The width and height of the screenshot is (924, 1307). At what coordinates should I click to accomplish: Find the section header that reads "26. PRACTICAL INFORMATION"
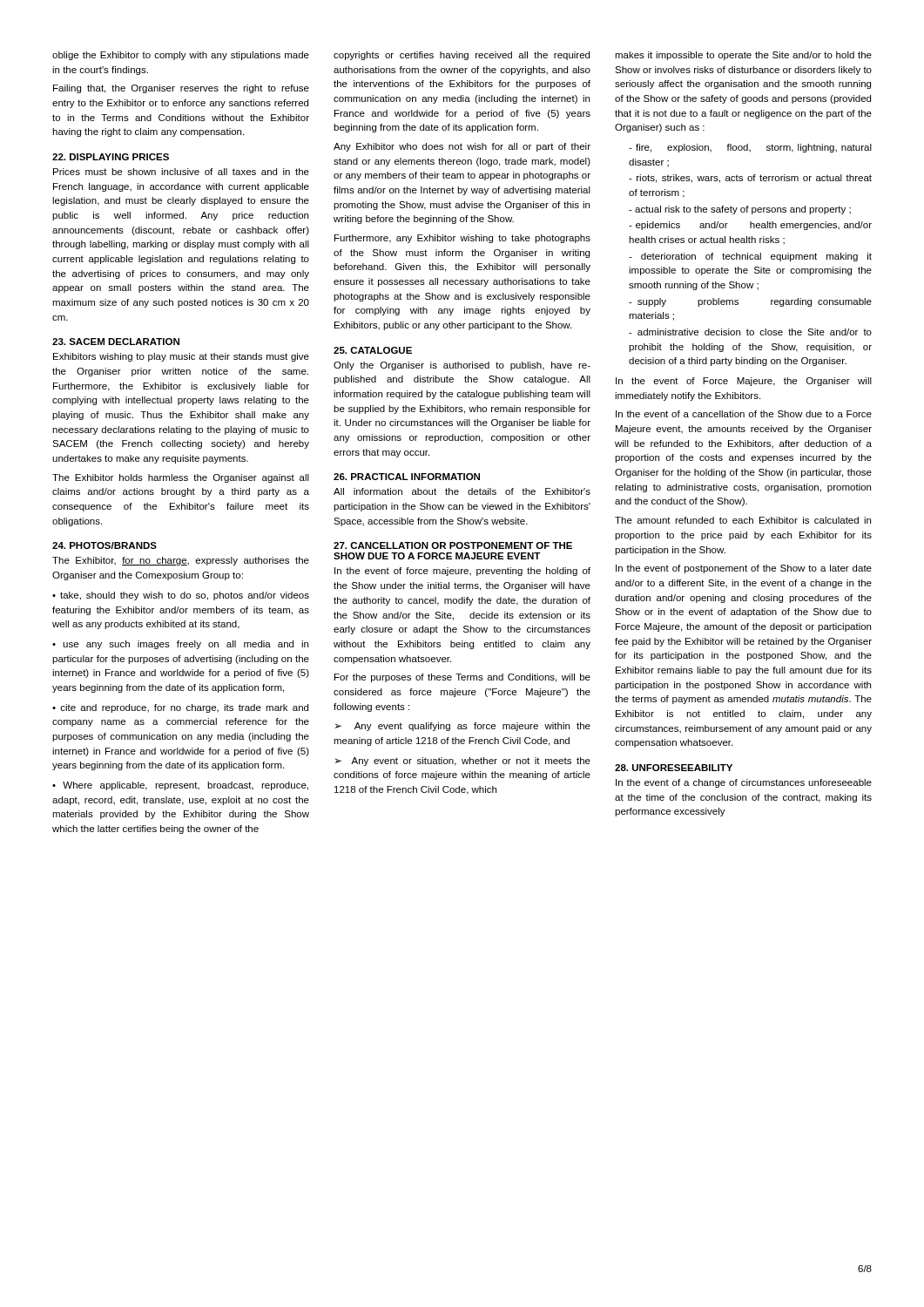coord(407,477)
